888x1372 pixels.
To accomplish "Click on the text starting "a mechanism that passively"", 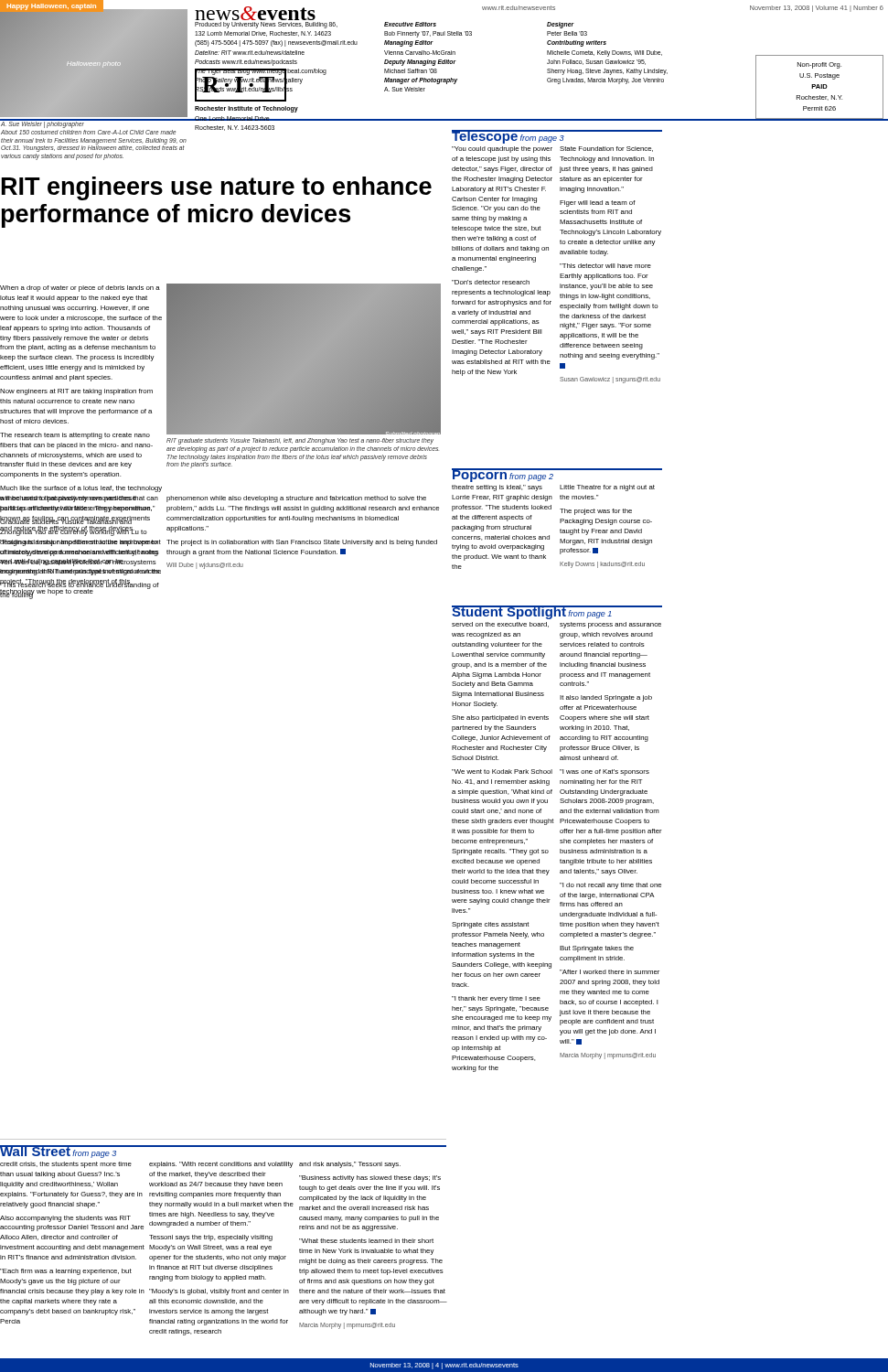I will click(x=81, y=547).
